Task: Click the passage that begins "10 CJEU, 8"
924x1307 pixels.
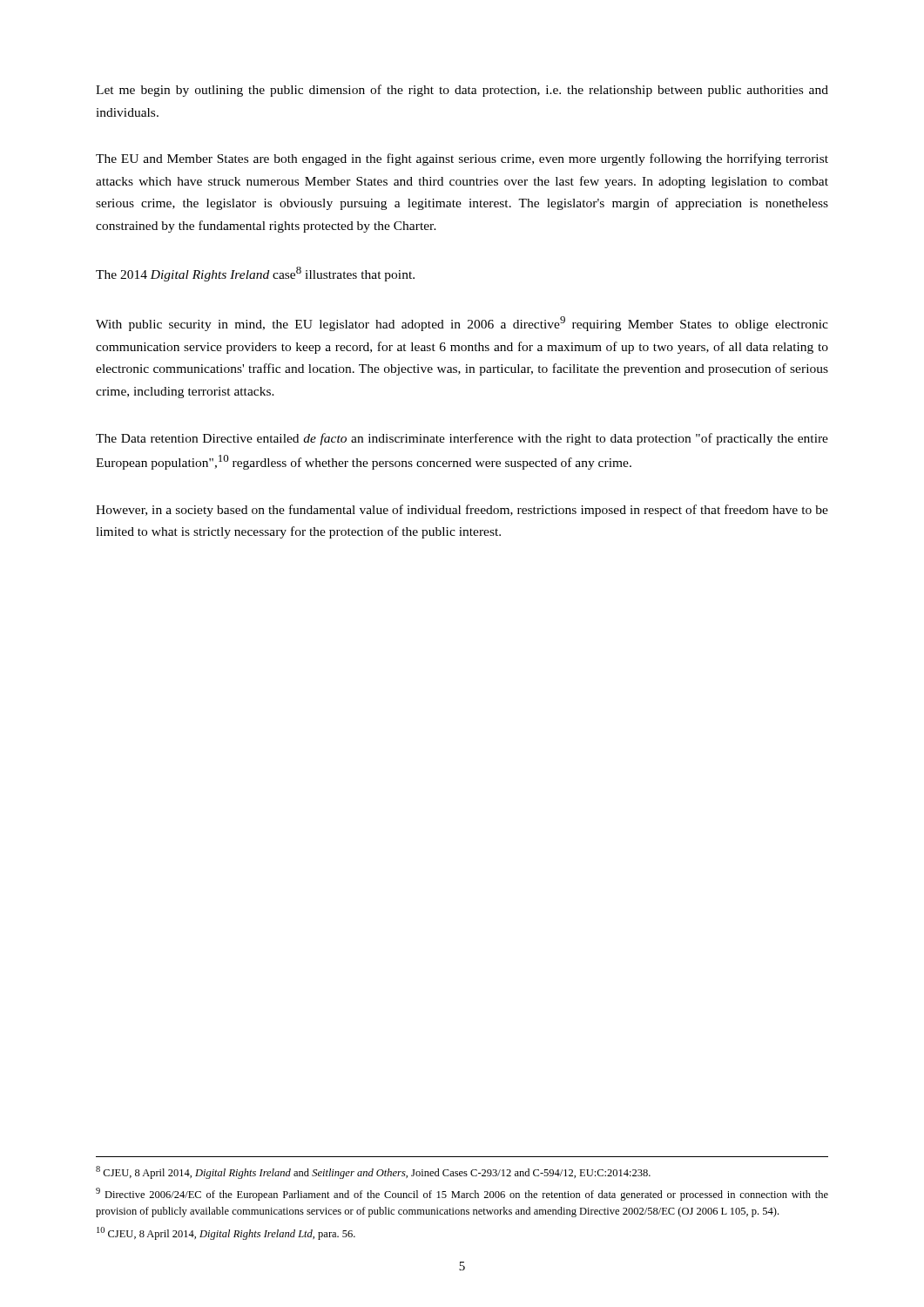Action: 226,1233
